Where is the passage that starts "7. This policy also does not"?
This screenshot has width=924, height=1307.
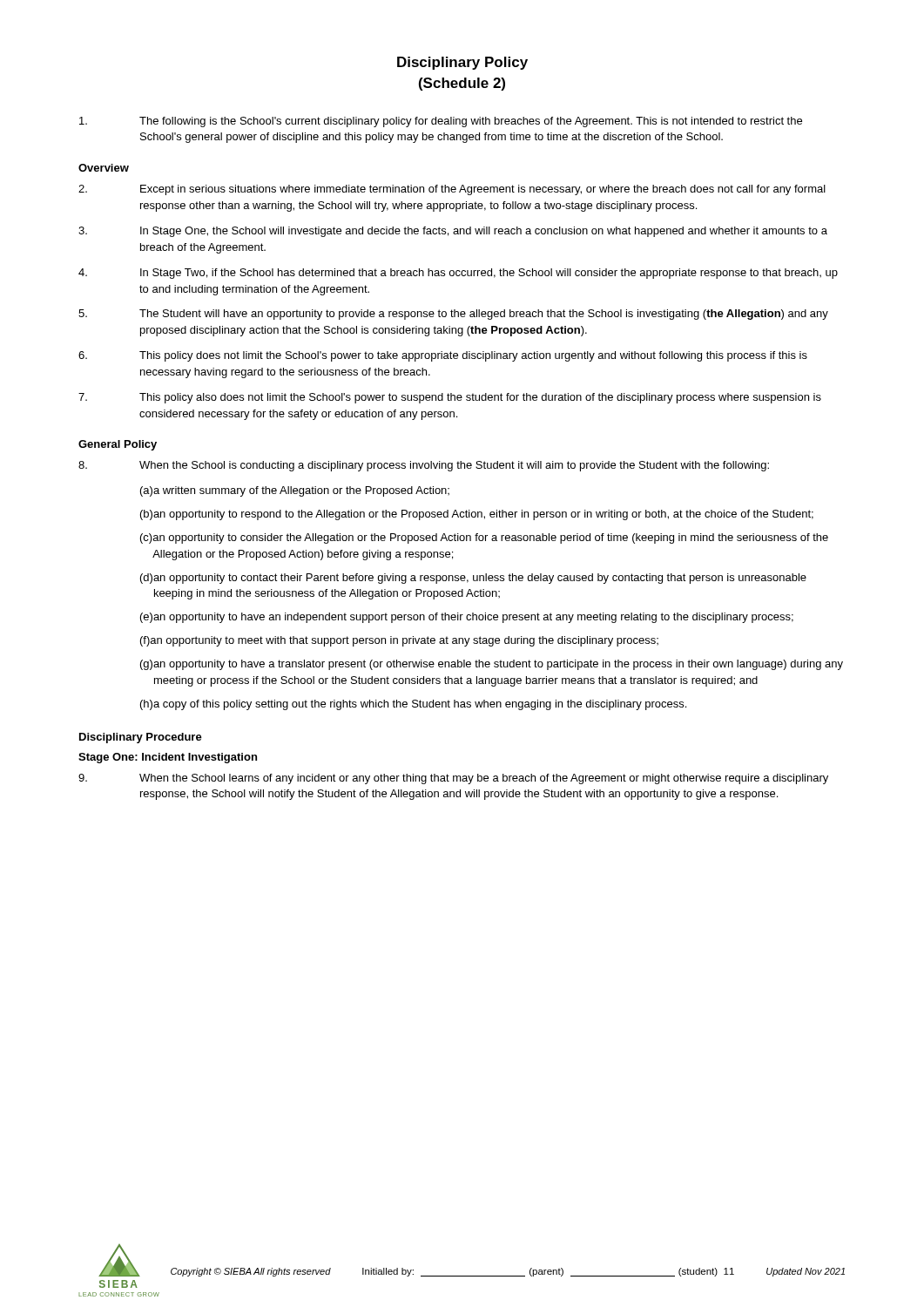(462, 406)
